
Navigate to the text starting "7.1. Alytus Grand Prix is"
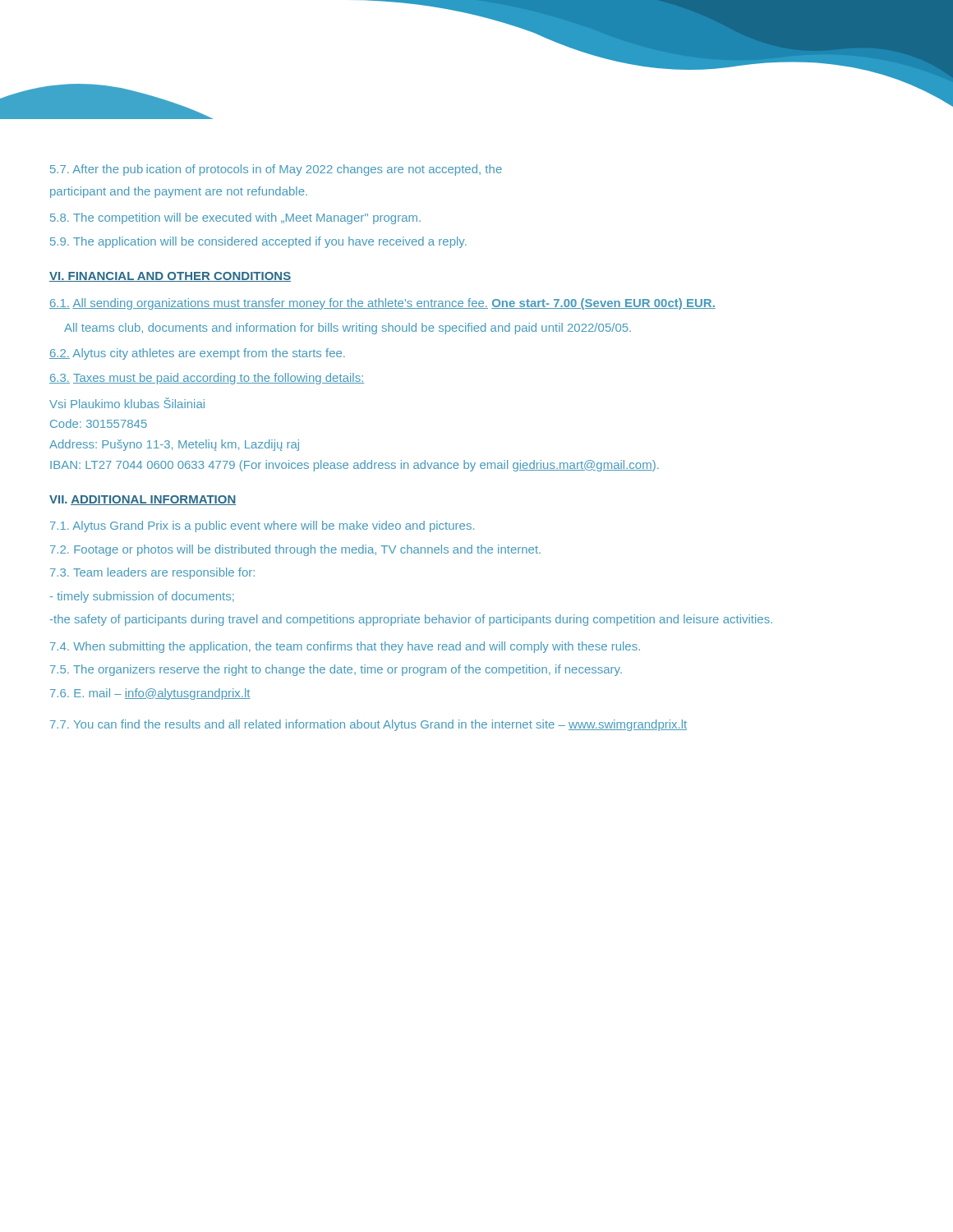pyautogui.click(x=262, y=525)
